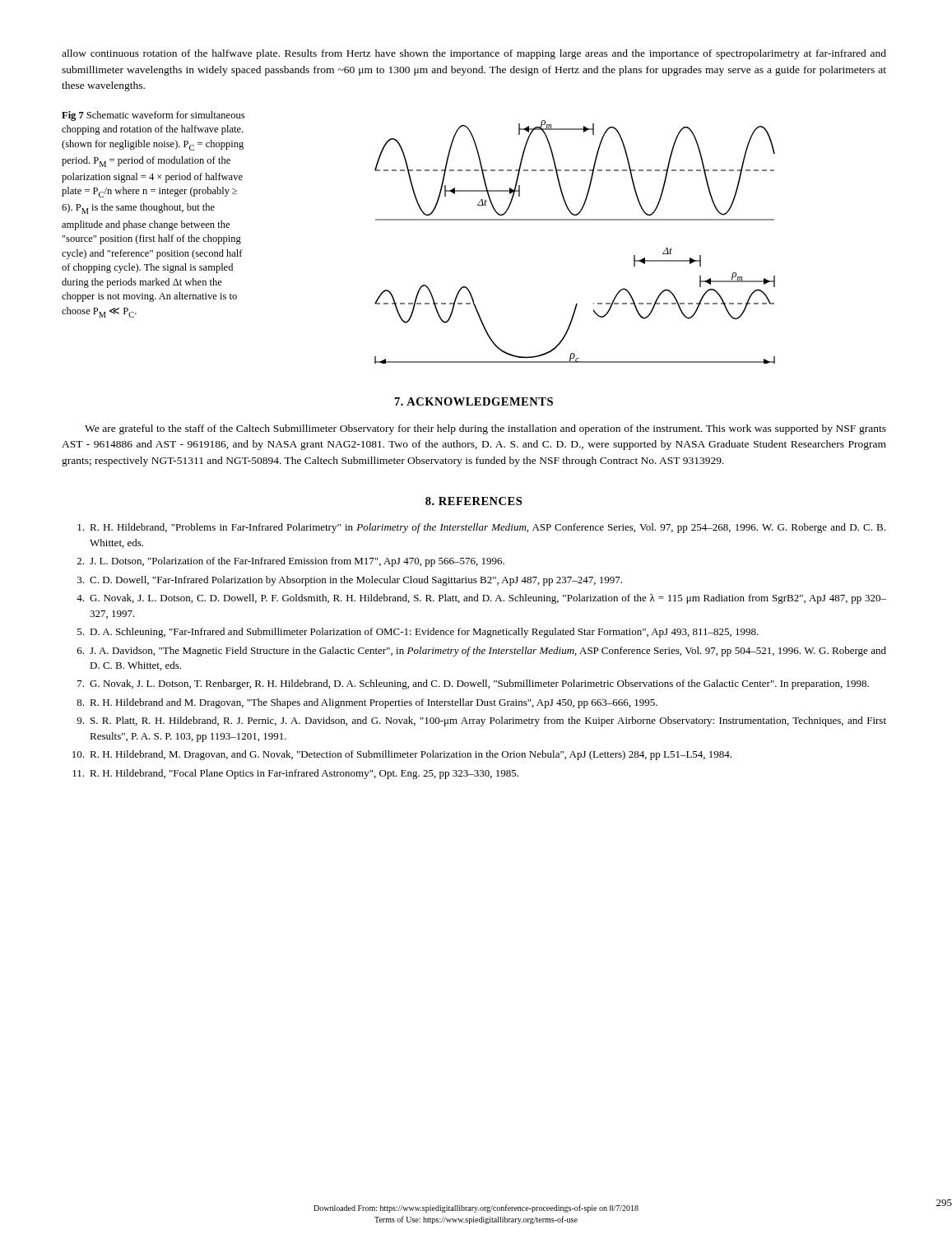Viewport: 952px width, 1234px height.
Task: Locate the block of text that opens with "9. S. R. Platt, R. H."
Action: click(474, 729)
